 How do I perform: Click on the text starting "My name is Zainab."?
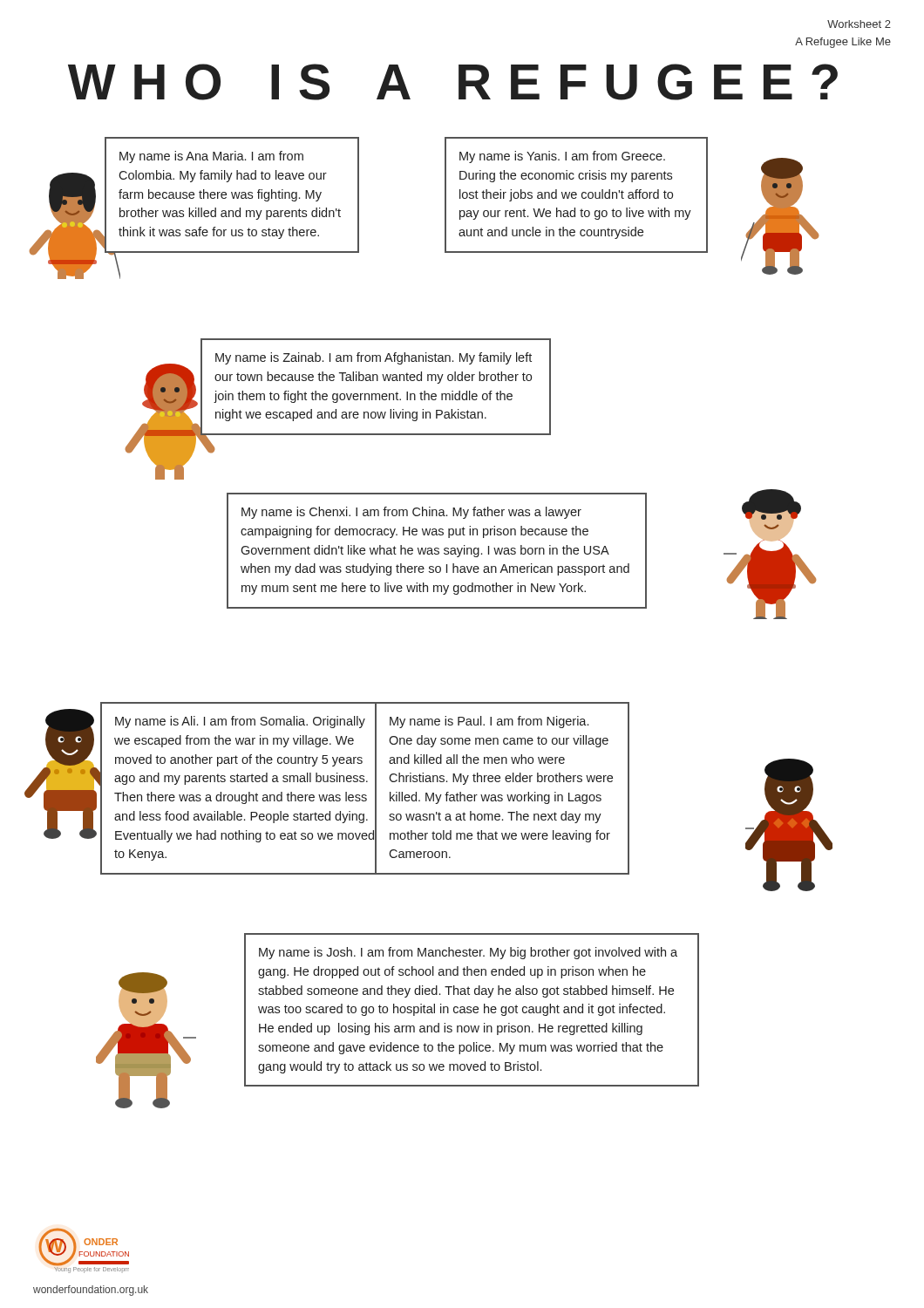[373, 386]
